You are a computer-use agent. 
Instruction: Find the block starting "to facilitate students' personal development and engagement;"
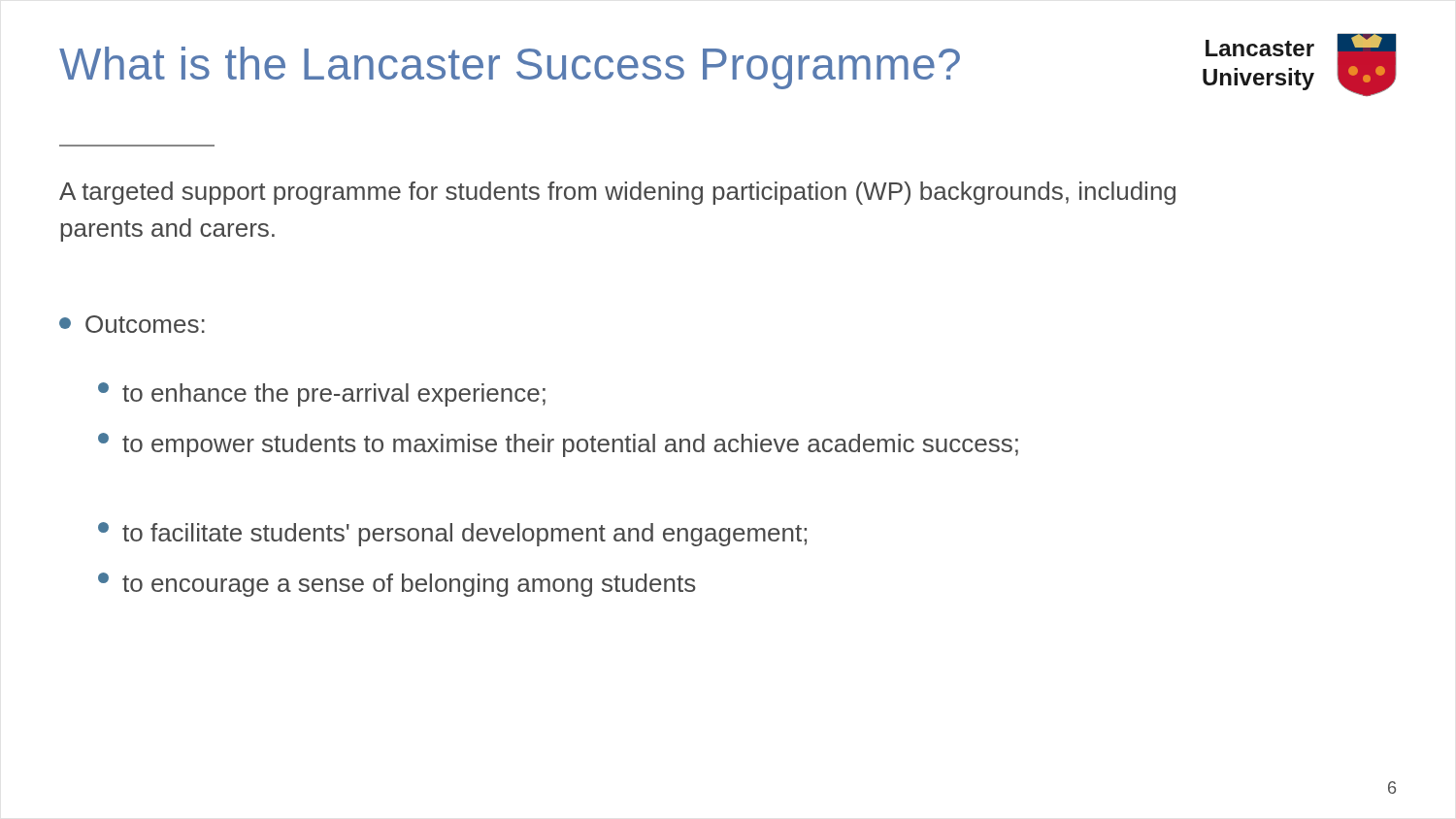click(453, 533)
